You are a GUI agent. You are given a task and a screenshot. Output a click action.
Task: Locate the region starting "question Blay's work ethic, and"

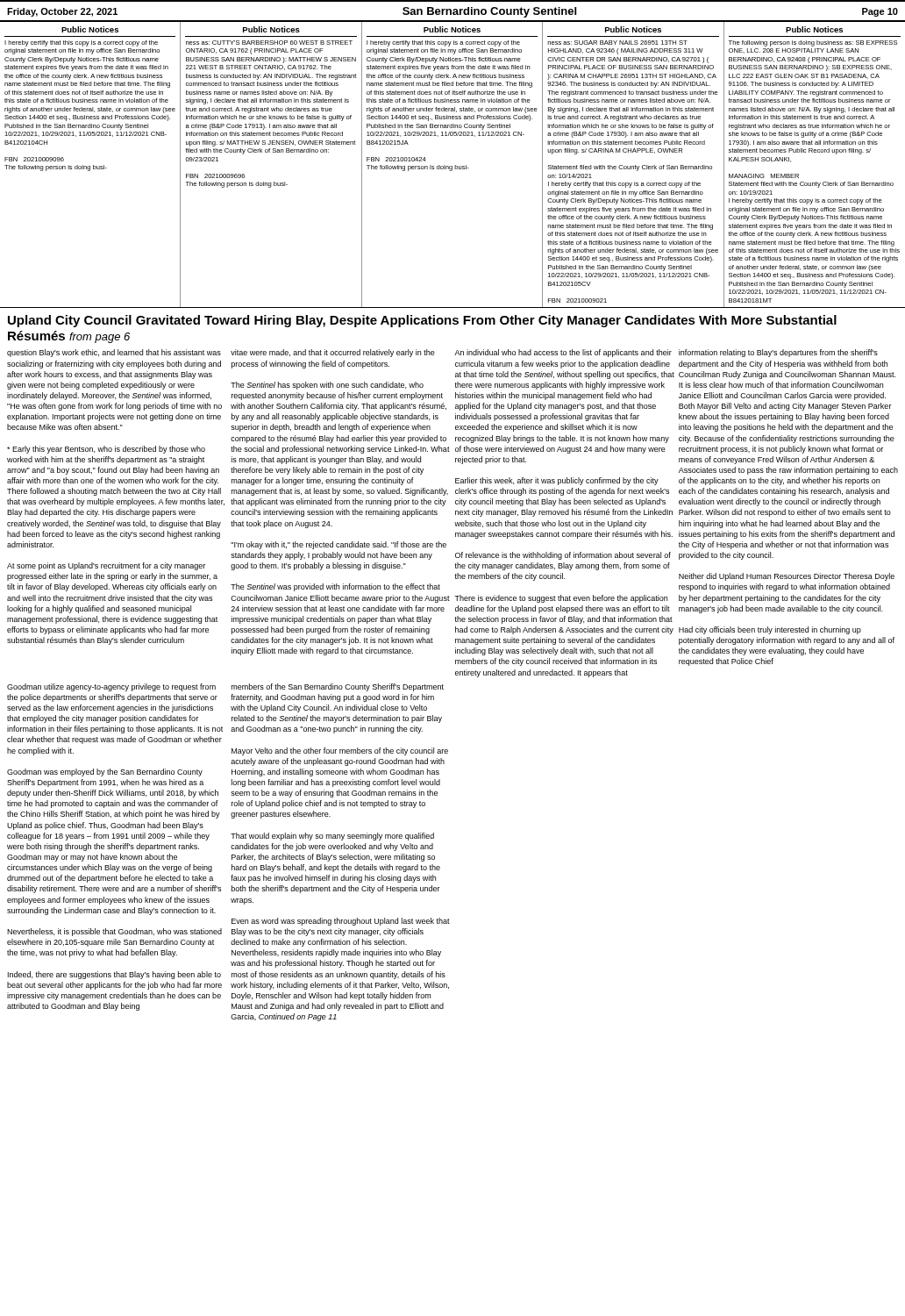pos(116,497)
